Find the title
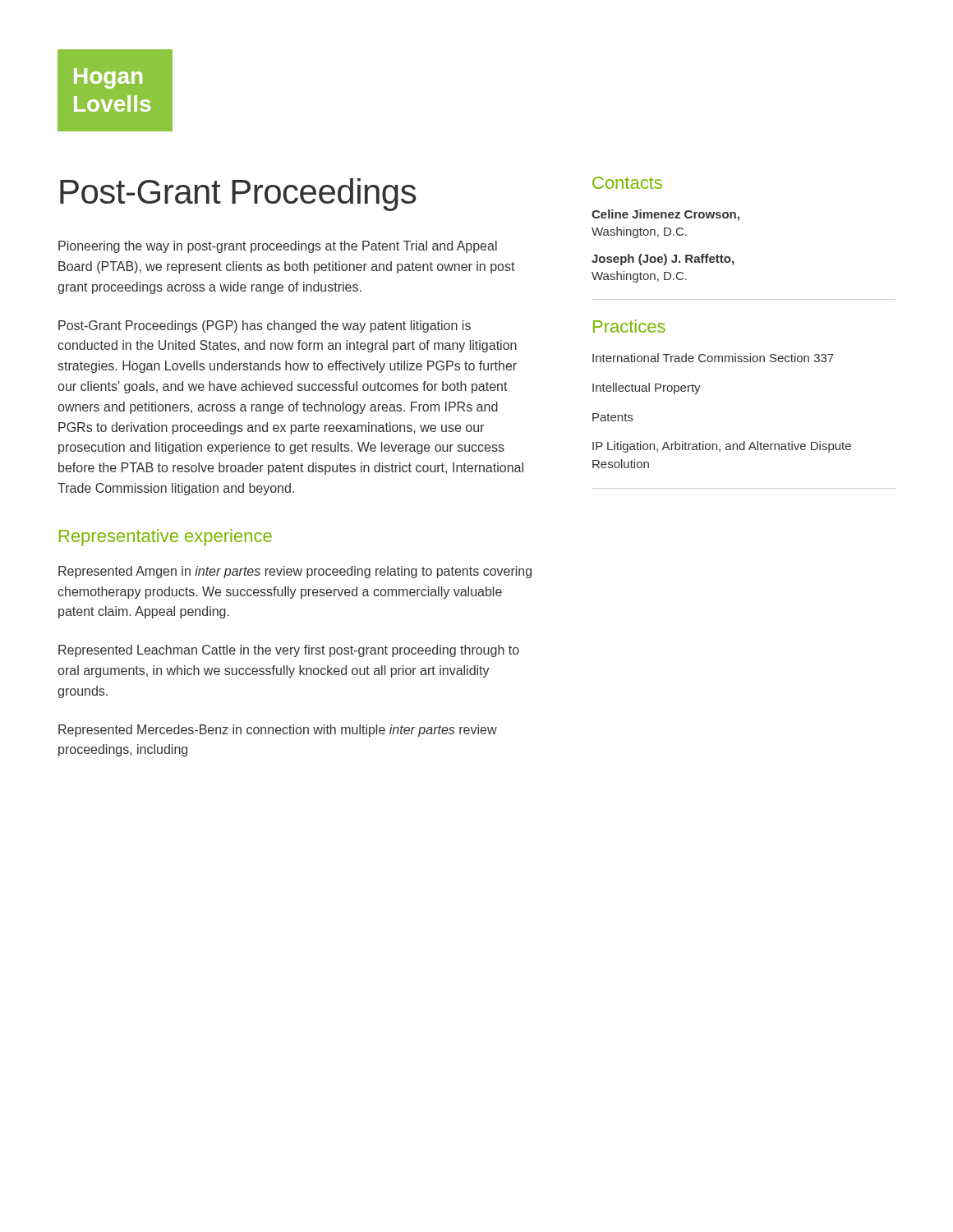The width and height of the screenshot is (953, 1232). click(296, 192)
